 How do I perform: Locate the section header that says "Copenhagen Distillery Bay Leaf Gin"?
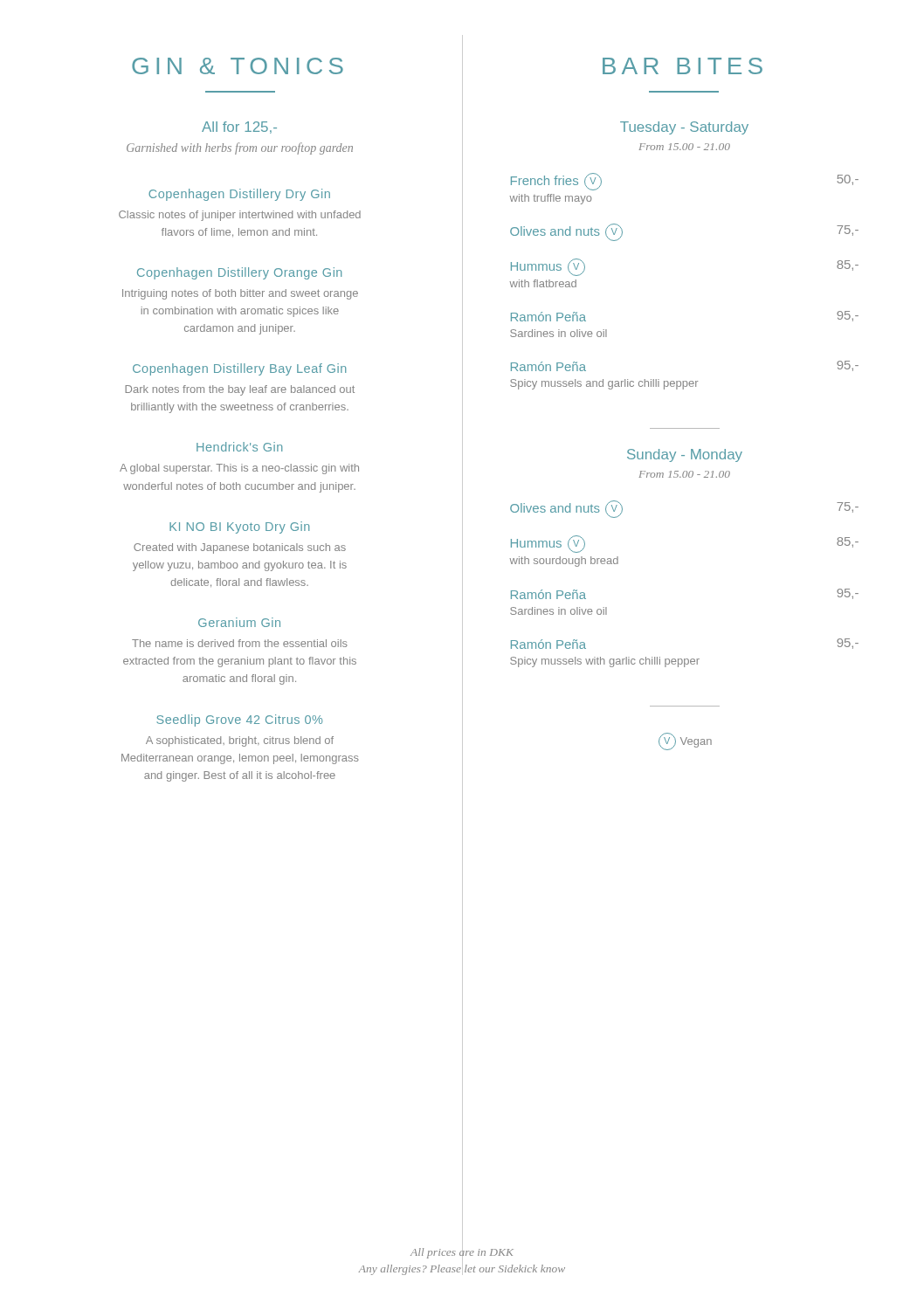[x=240, y=369]
